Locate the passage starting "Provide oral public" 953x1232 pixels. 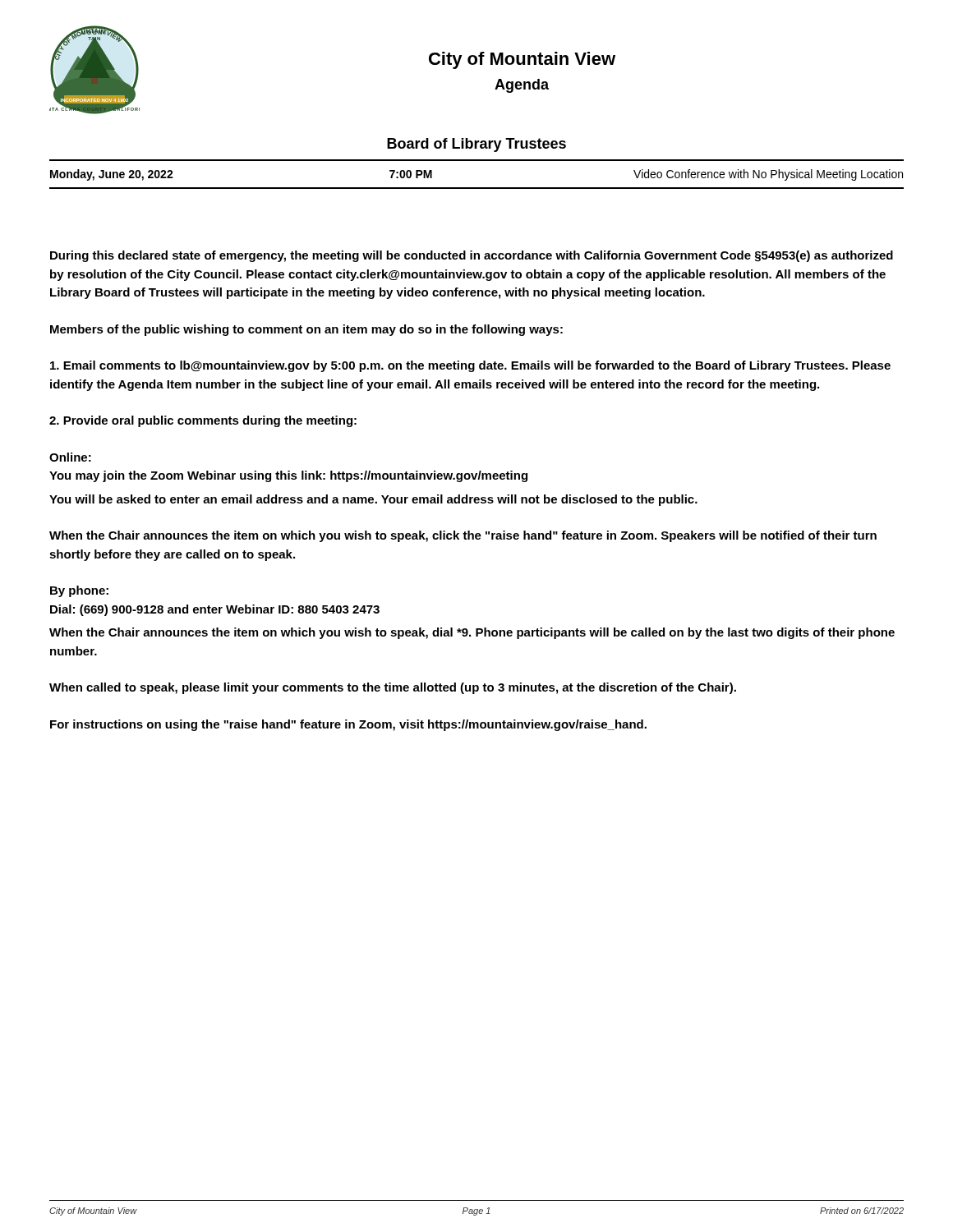coord(203,420)
